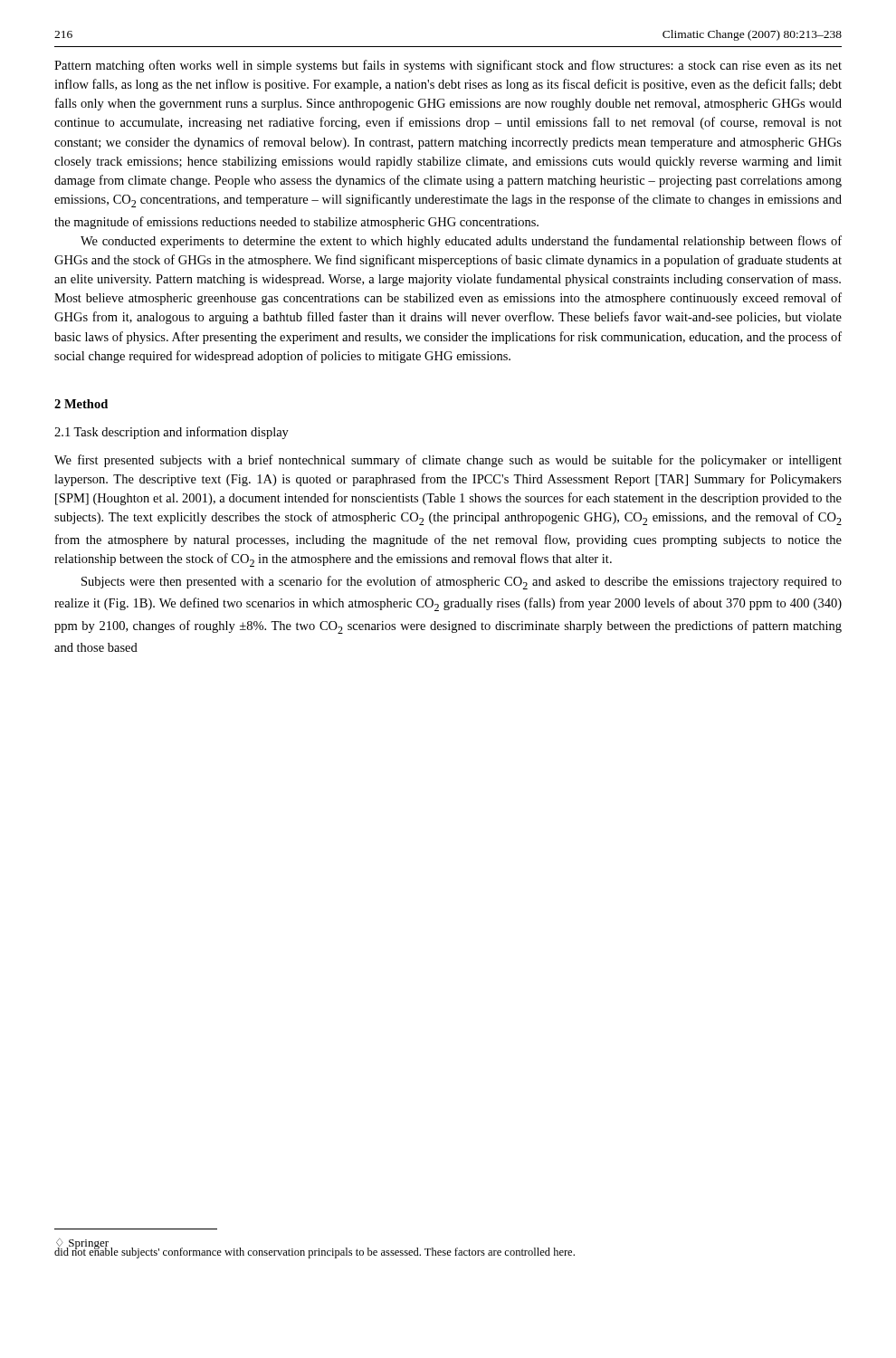Screen dimensions: 1358x896
Task: Click on the text block containing "Pattern matching often works well"
Action: [x=448, y=144]
